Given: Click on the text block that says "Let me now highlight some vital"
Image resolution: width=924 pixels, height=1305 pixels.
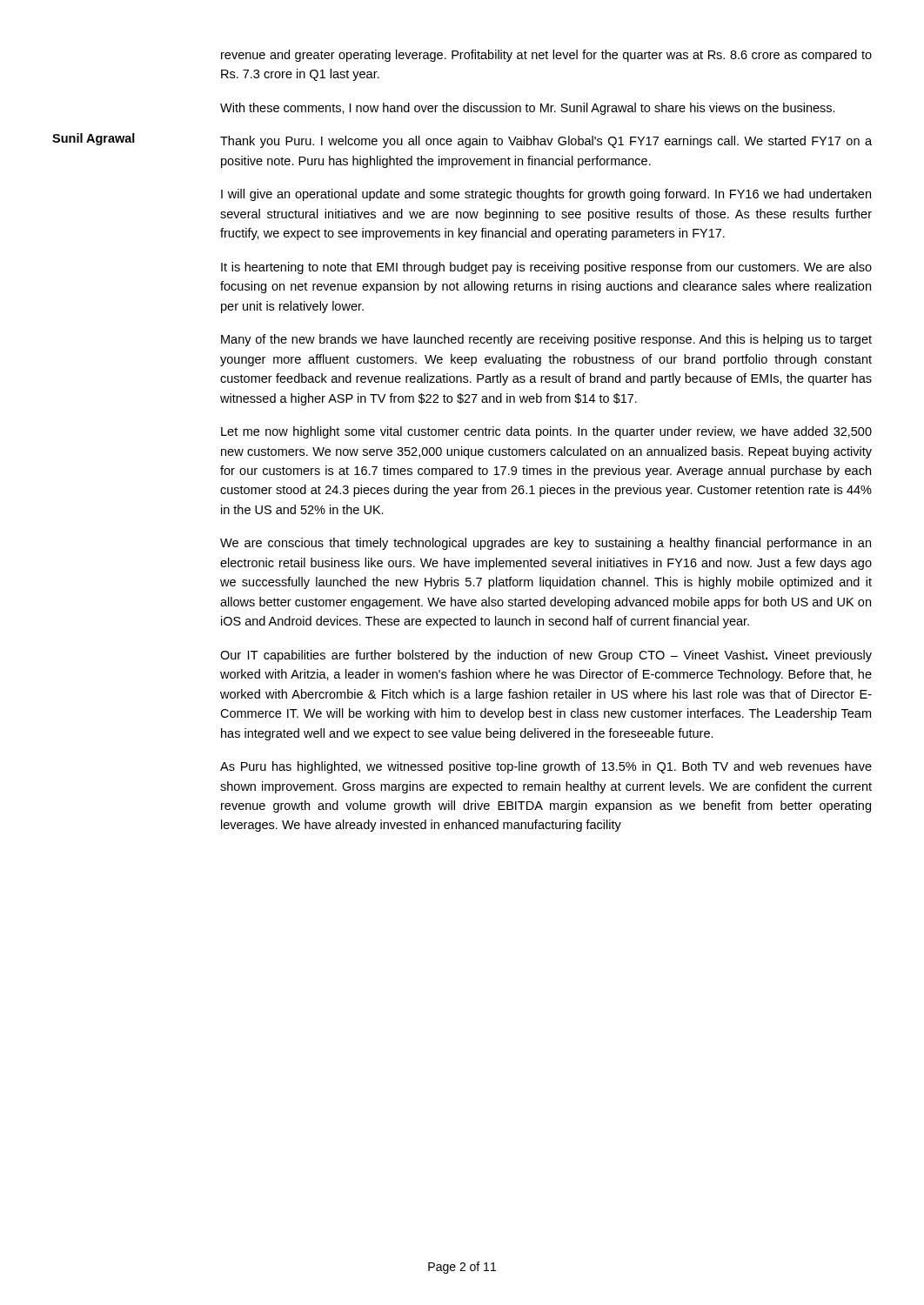Looking at the screenshot, I should click(546, 471).
